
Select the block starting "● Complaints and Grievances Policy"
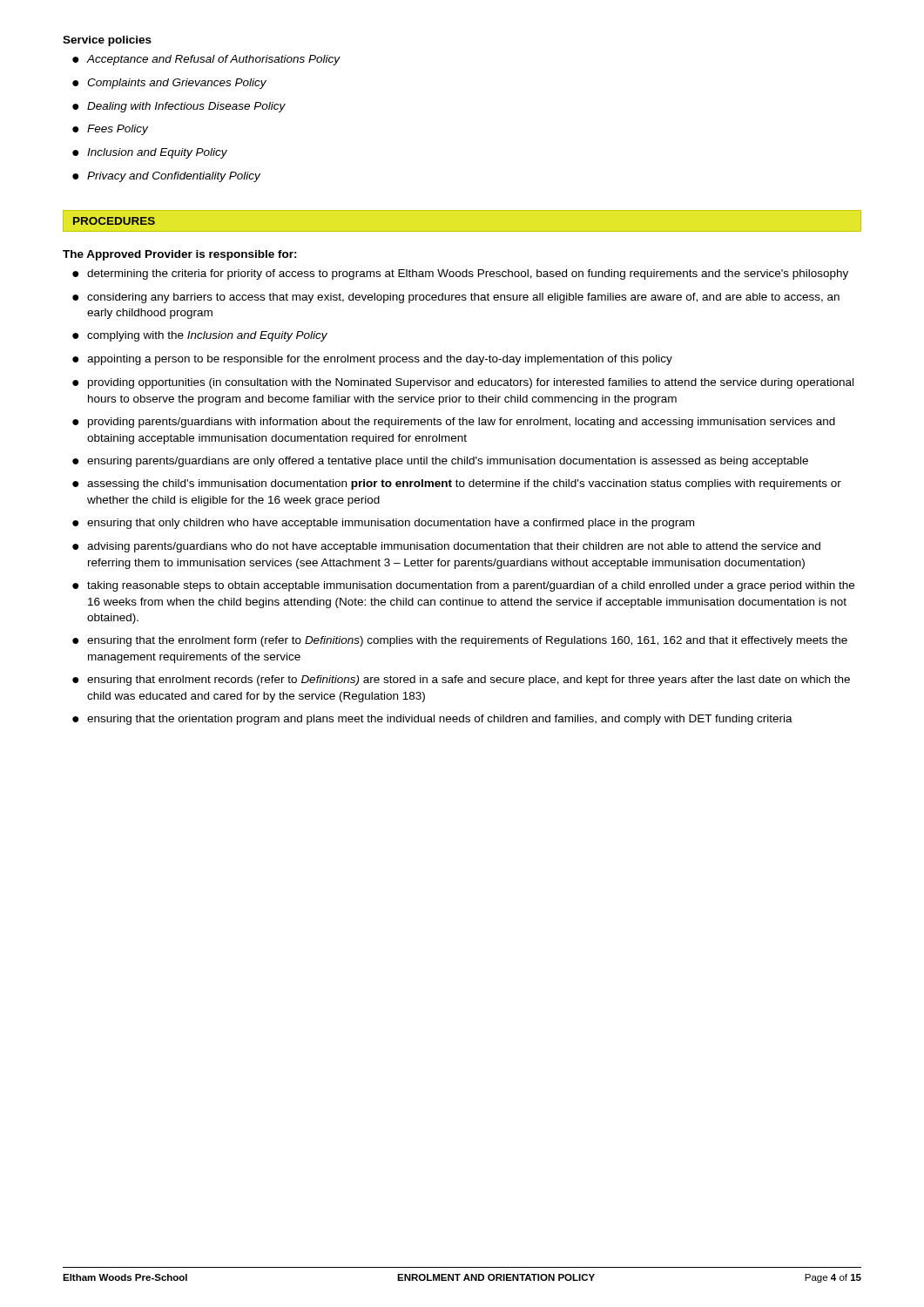click(169, 84)
